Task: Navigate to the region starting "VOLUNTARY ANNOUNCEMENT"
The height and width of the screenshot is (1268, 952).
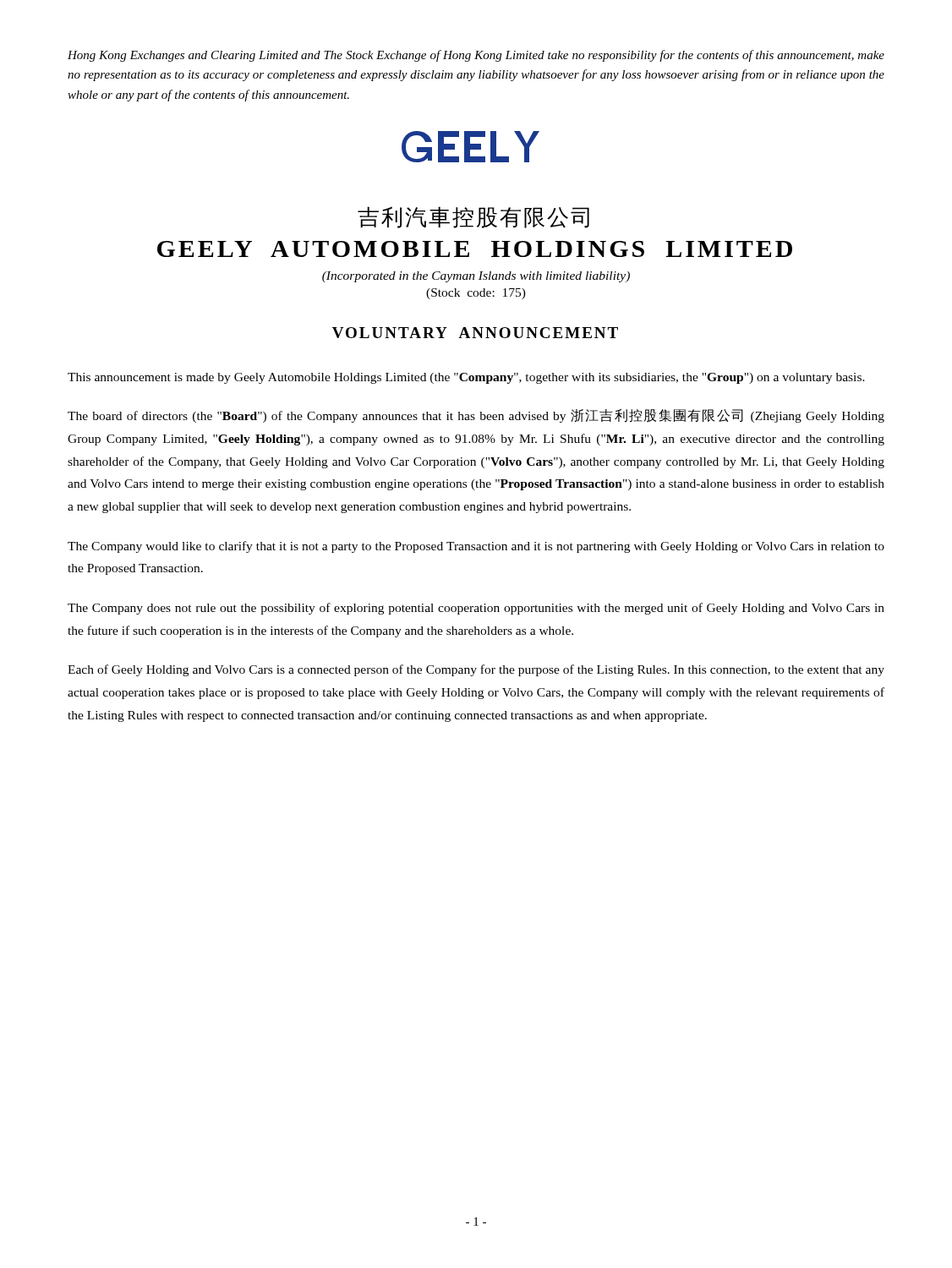Action: 476,332
